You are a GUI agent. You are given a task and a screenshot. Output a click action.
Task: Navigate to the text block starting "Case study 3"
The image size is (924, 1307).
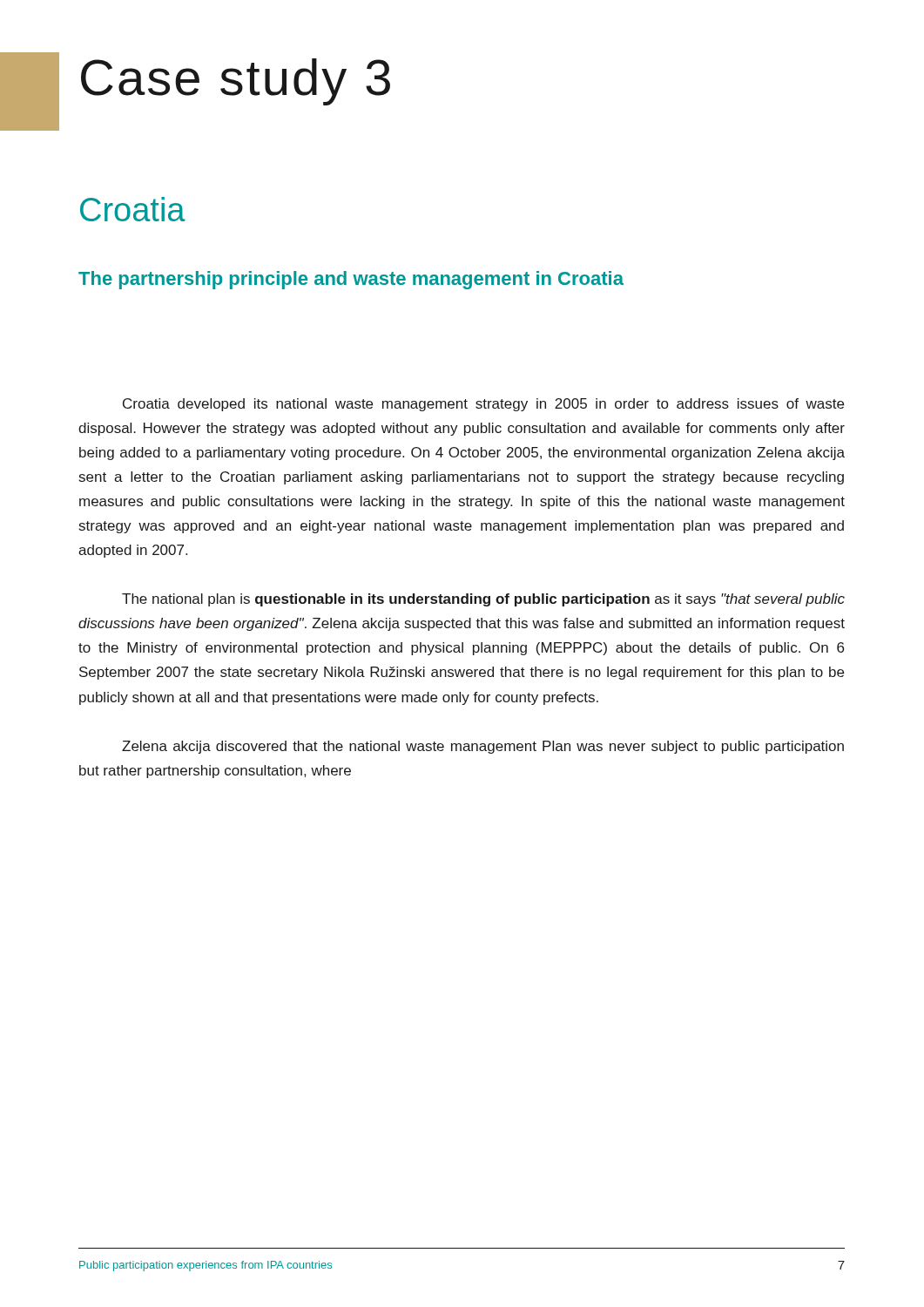pos(236,77)
